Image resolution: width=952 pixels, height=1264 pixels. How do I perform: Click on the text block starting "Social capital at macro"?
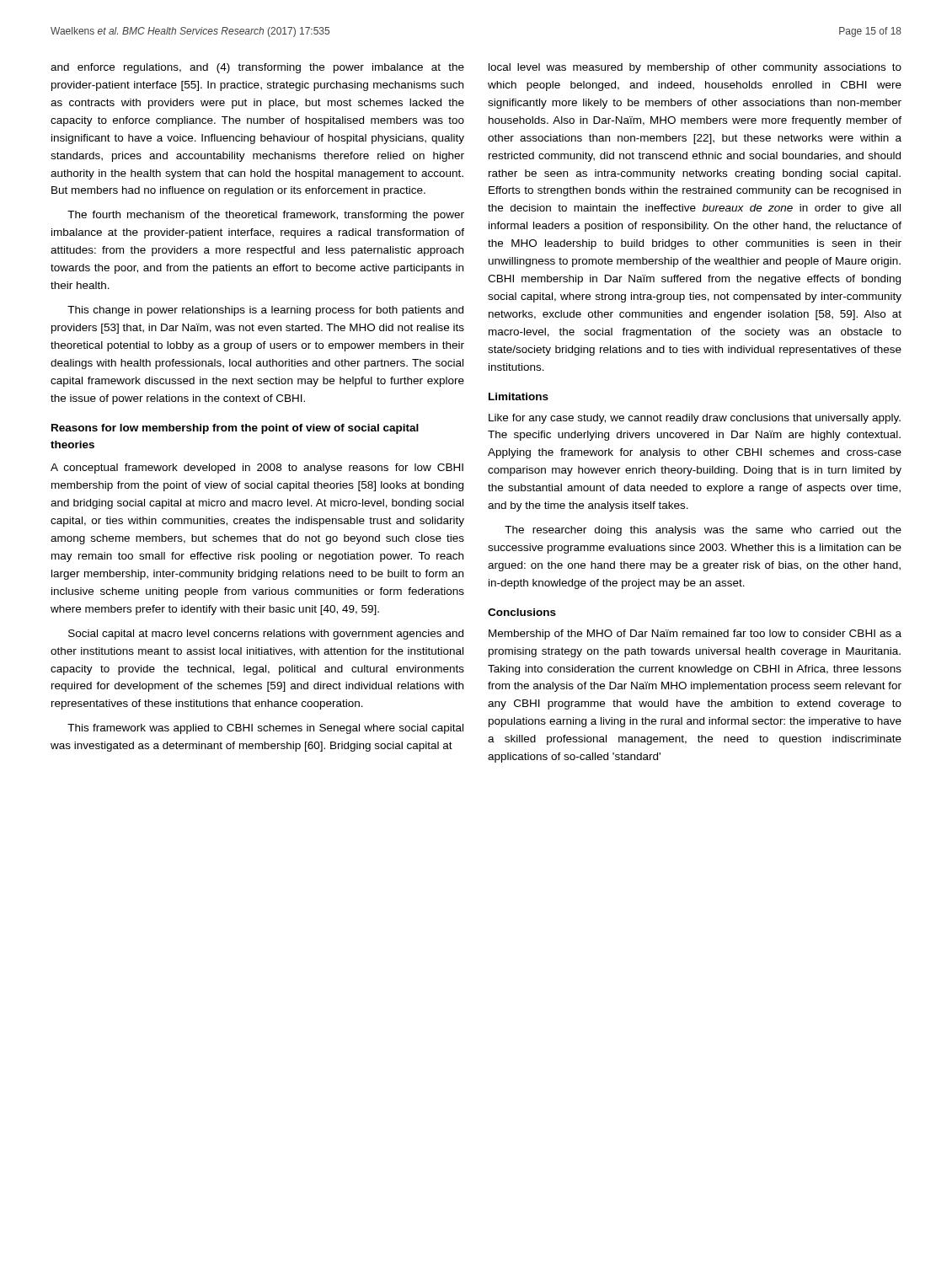(x=257, y=669)
